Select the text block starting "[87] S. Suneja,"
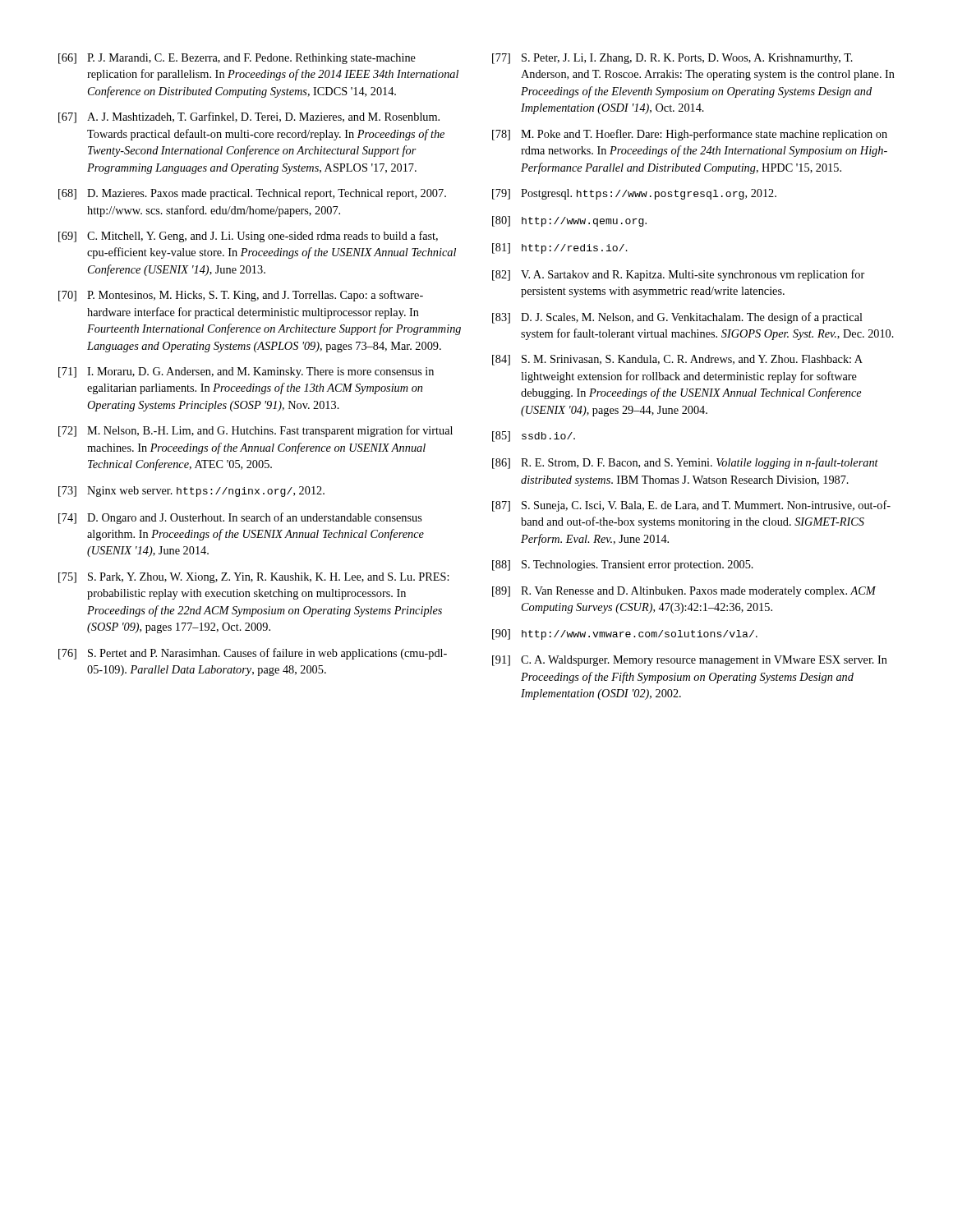Image resolution: width=953 pixels, height=1232 pixels. click(693, 522)
